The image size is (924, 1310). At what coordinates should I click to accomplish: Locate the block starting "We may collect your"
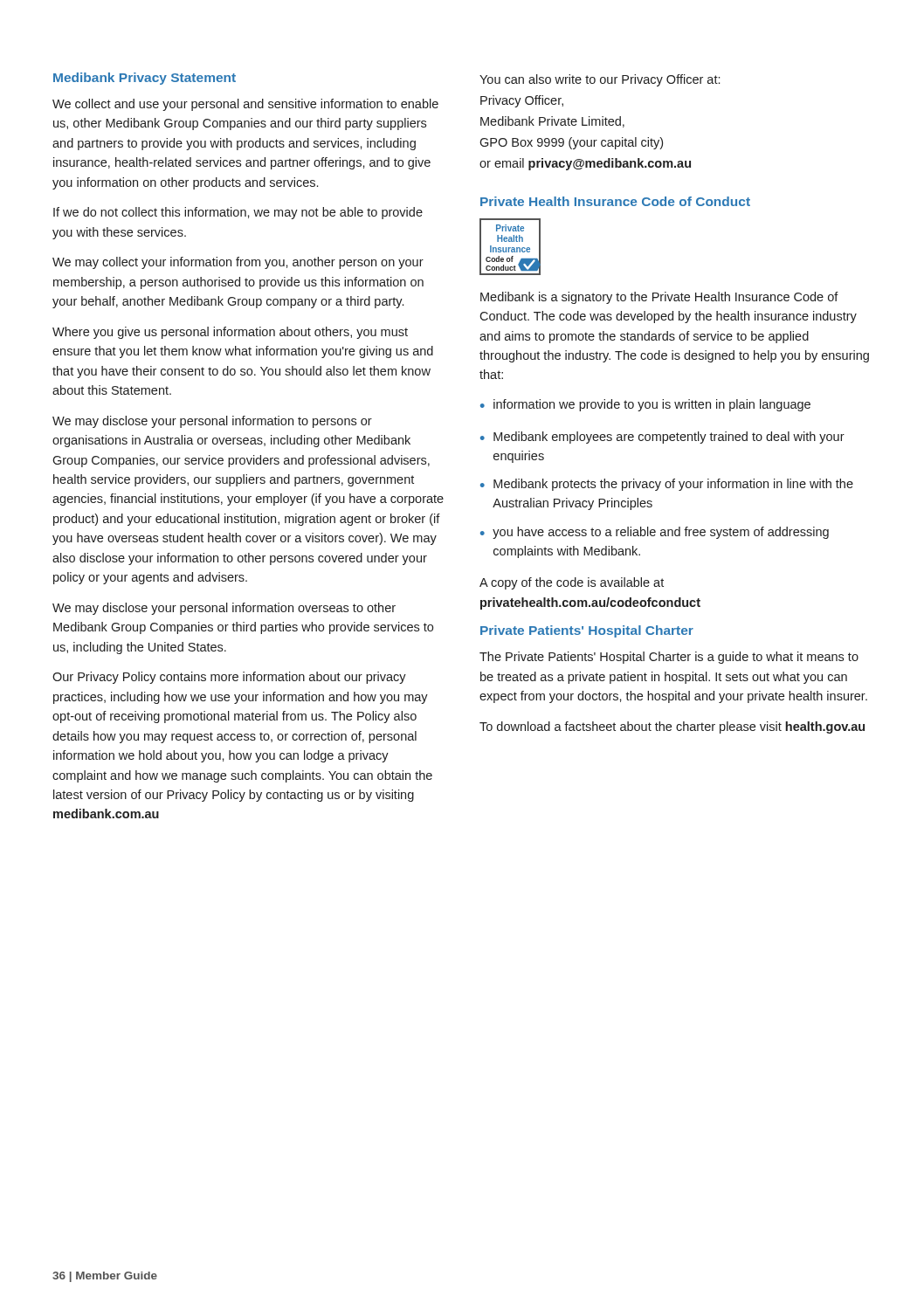pyautogui.click(x=238, y=282)
